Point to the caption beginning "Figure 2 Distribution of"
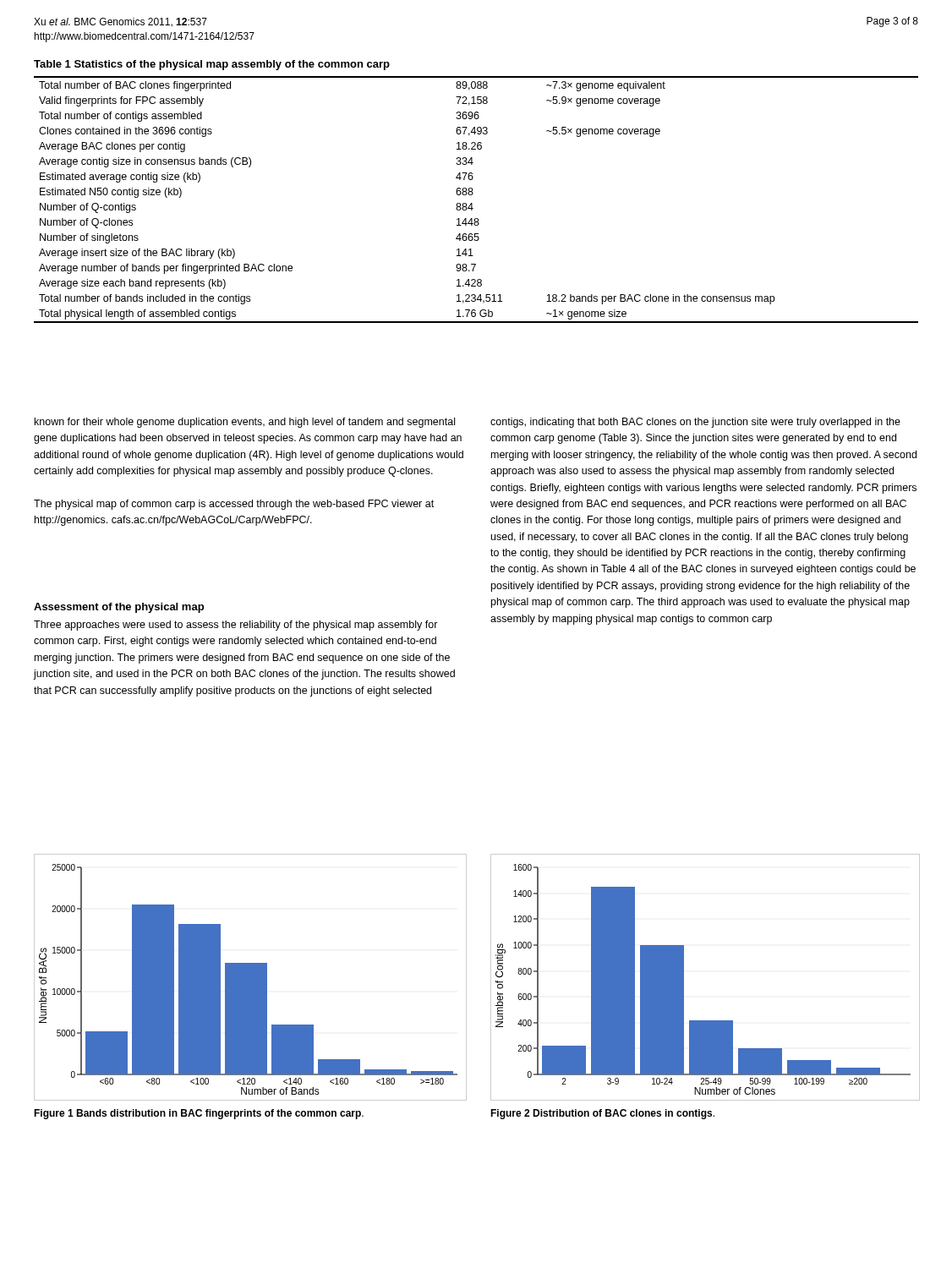The image size is (952, 1268). tap(603, 1113)
